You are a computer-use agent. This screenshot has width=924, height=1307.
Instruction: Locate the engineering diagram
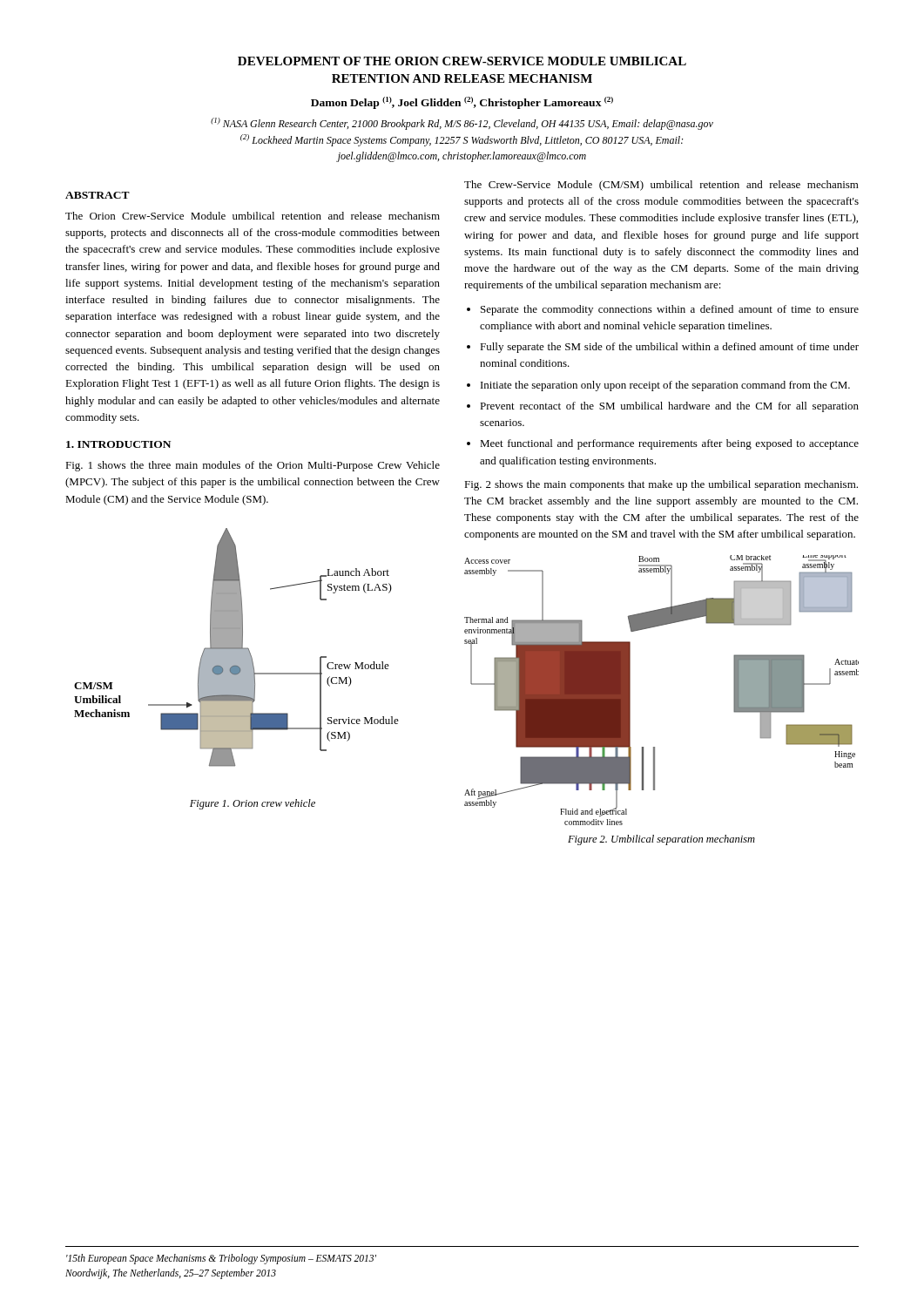coord(661,692)
